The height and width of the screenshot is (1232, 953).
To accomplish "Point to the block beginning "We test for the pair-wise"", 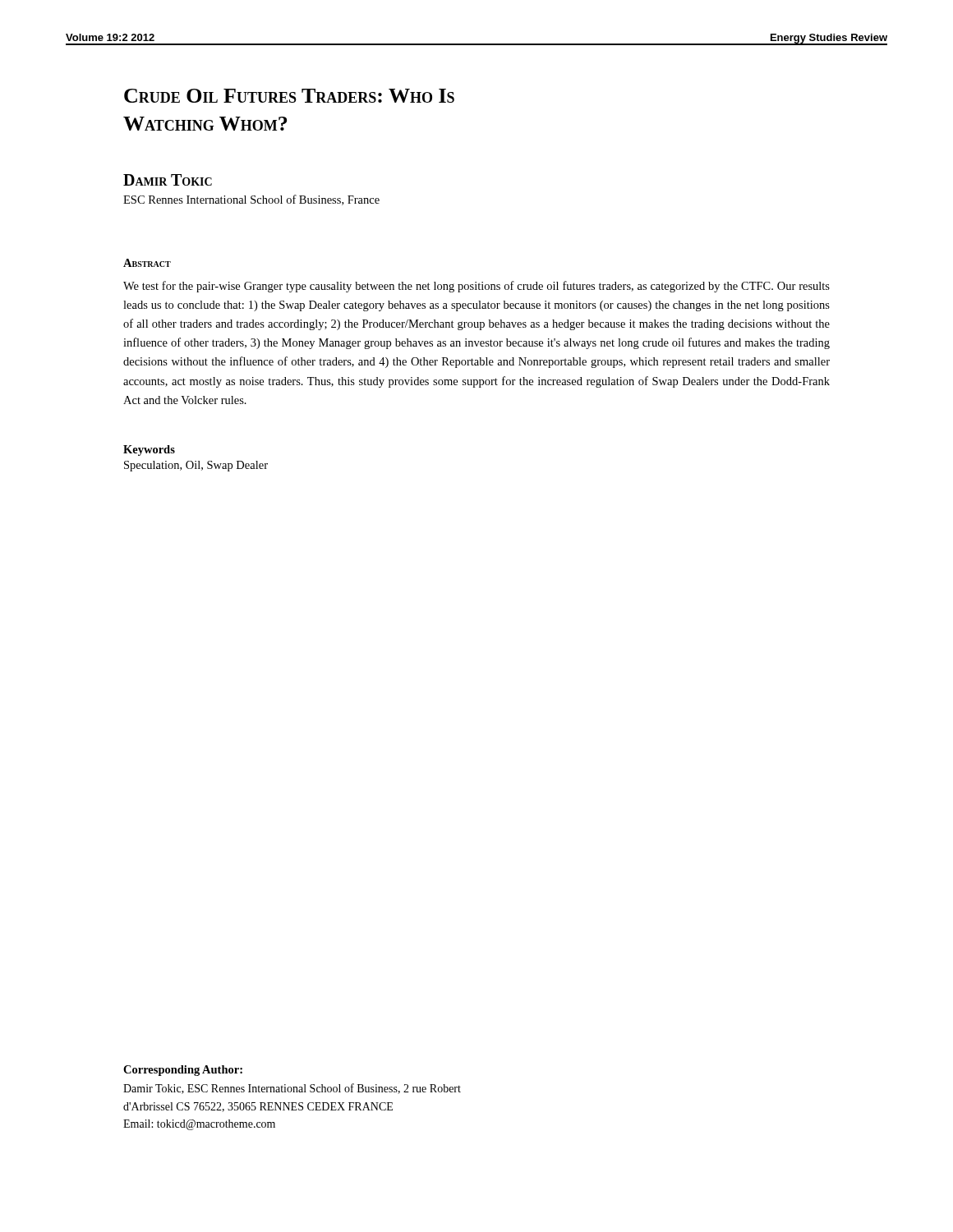I will pos(476,343).
